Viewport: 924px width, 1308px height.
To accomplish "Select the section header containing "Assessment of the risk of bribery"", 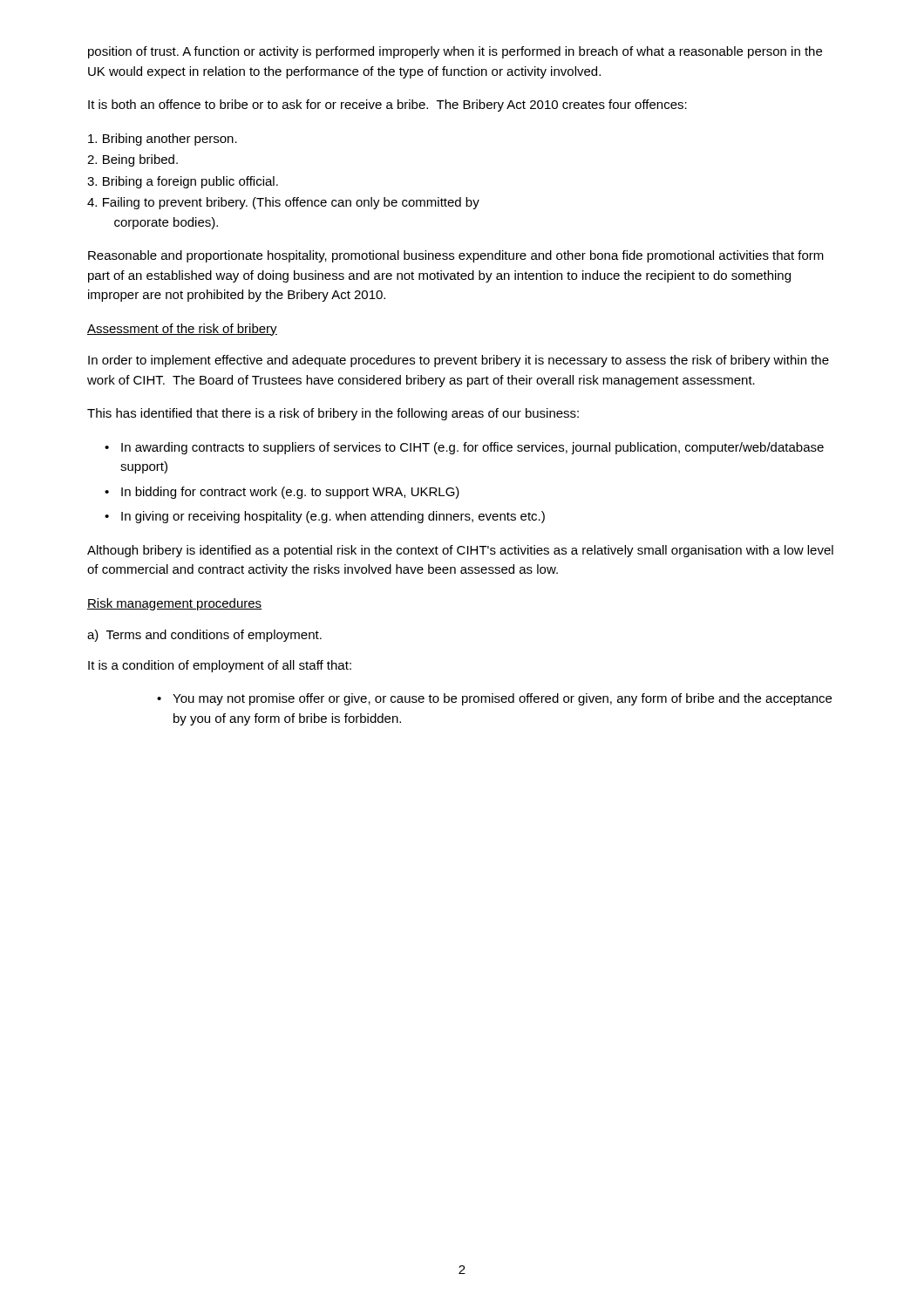I will [182, 330].
